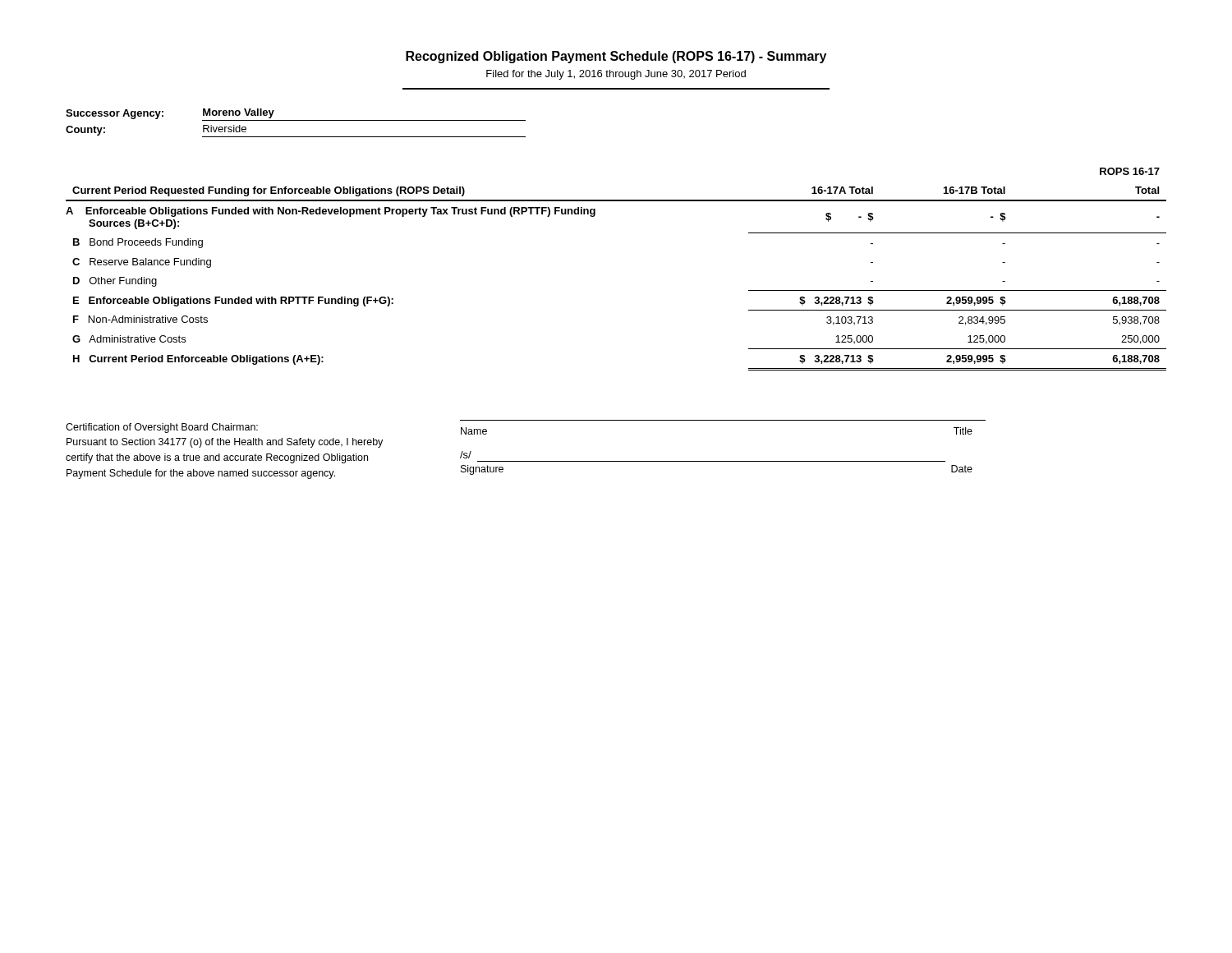Point to the text block starting "Recognized Obligation Payment Schedule (ROPS 16-17) - Summary"

click(x=616, y=56)
